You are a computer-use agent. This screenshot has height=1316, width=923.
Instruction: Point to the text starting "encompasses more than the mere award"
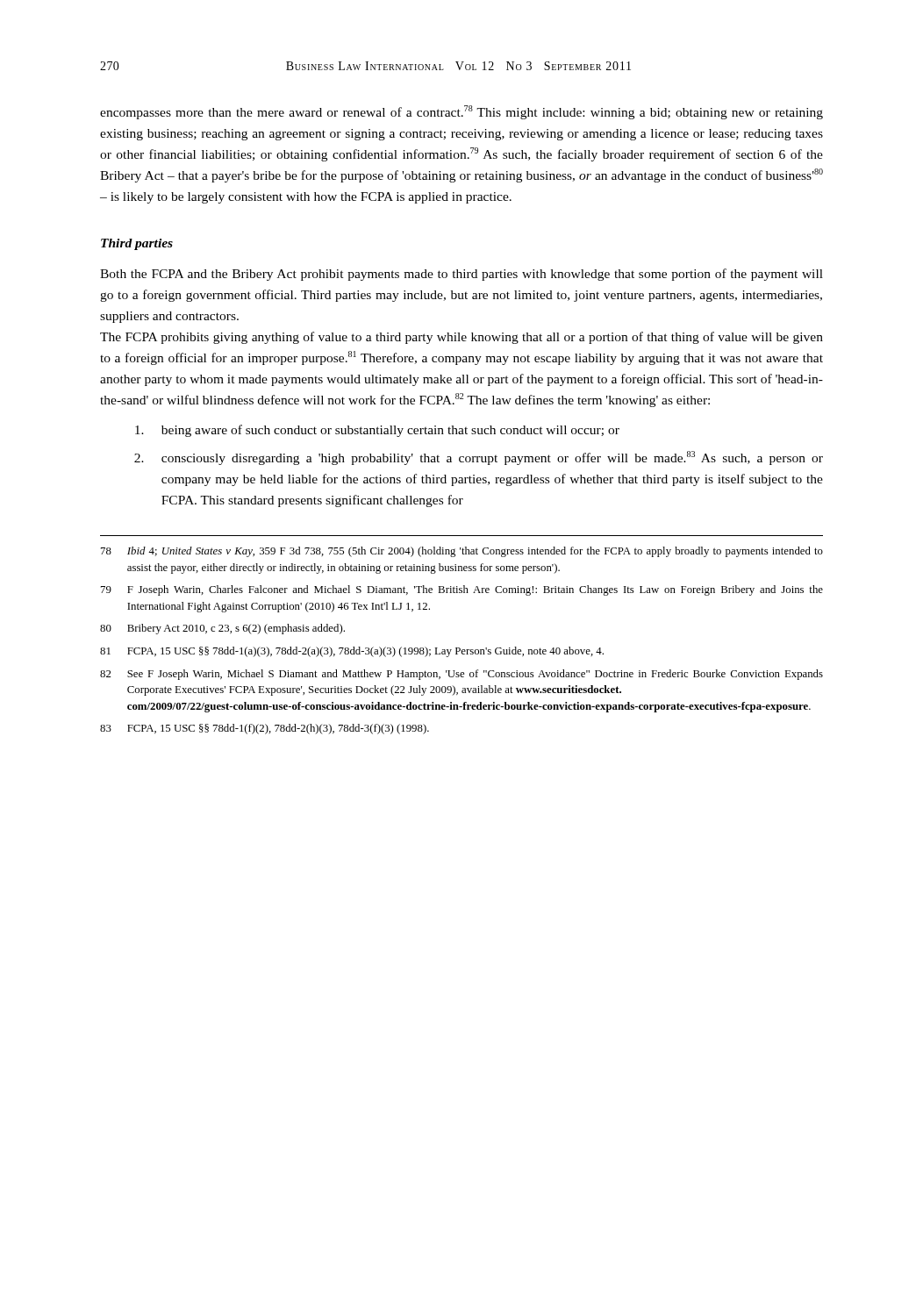pos(462,154)
